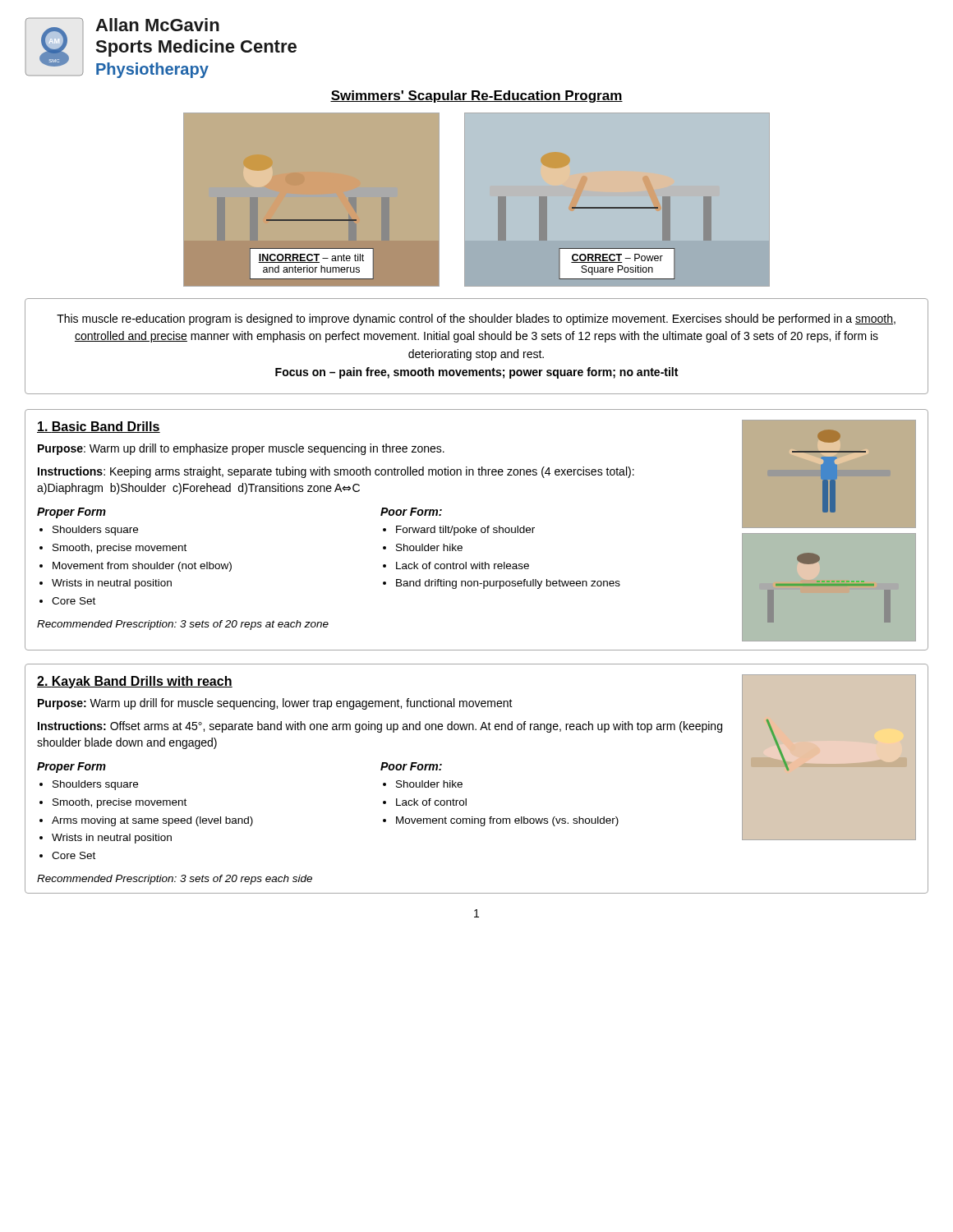The width and height of the screenshot is (953, 1232).
Task: Locate the title that reads "Swimmers' Scapular Re-Education"
Action: click(476, 96)
